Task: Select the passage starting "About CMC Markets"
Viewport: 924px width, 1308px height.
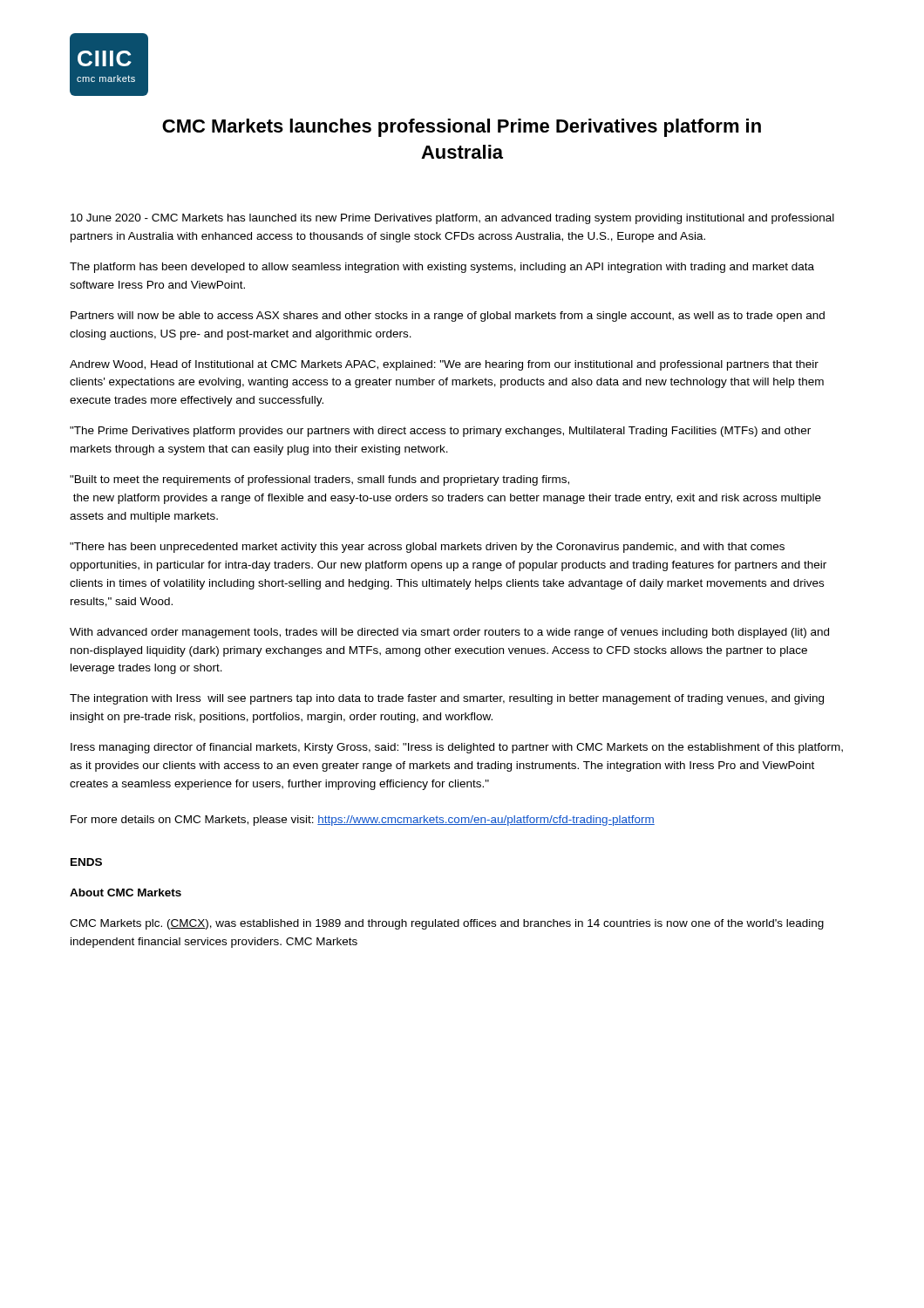Action: click(x=126, y=892)
